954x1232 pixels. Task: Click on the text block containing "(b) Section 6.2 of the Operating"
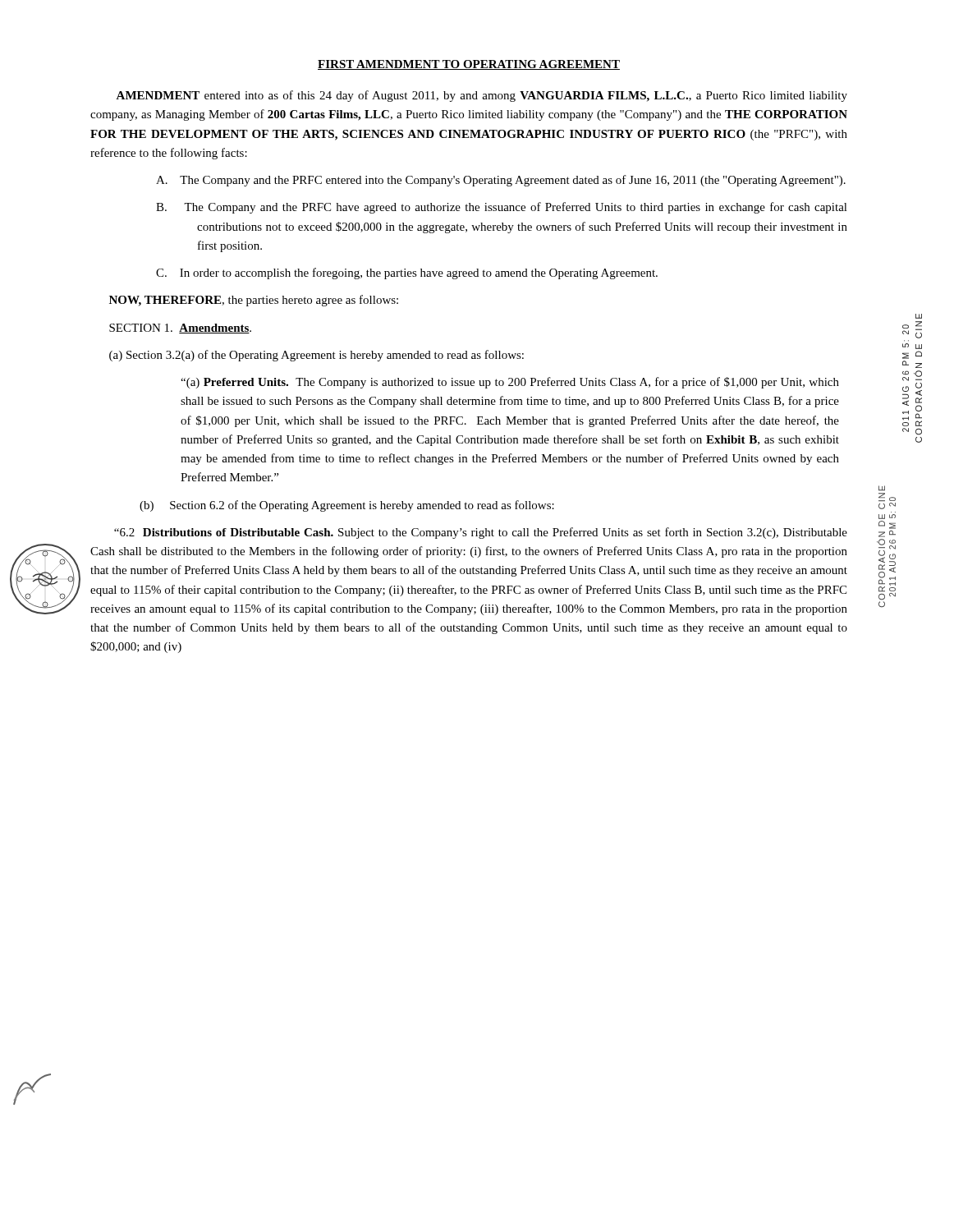(347, 505)
